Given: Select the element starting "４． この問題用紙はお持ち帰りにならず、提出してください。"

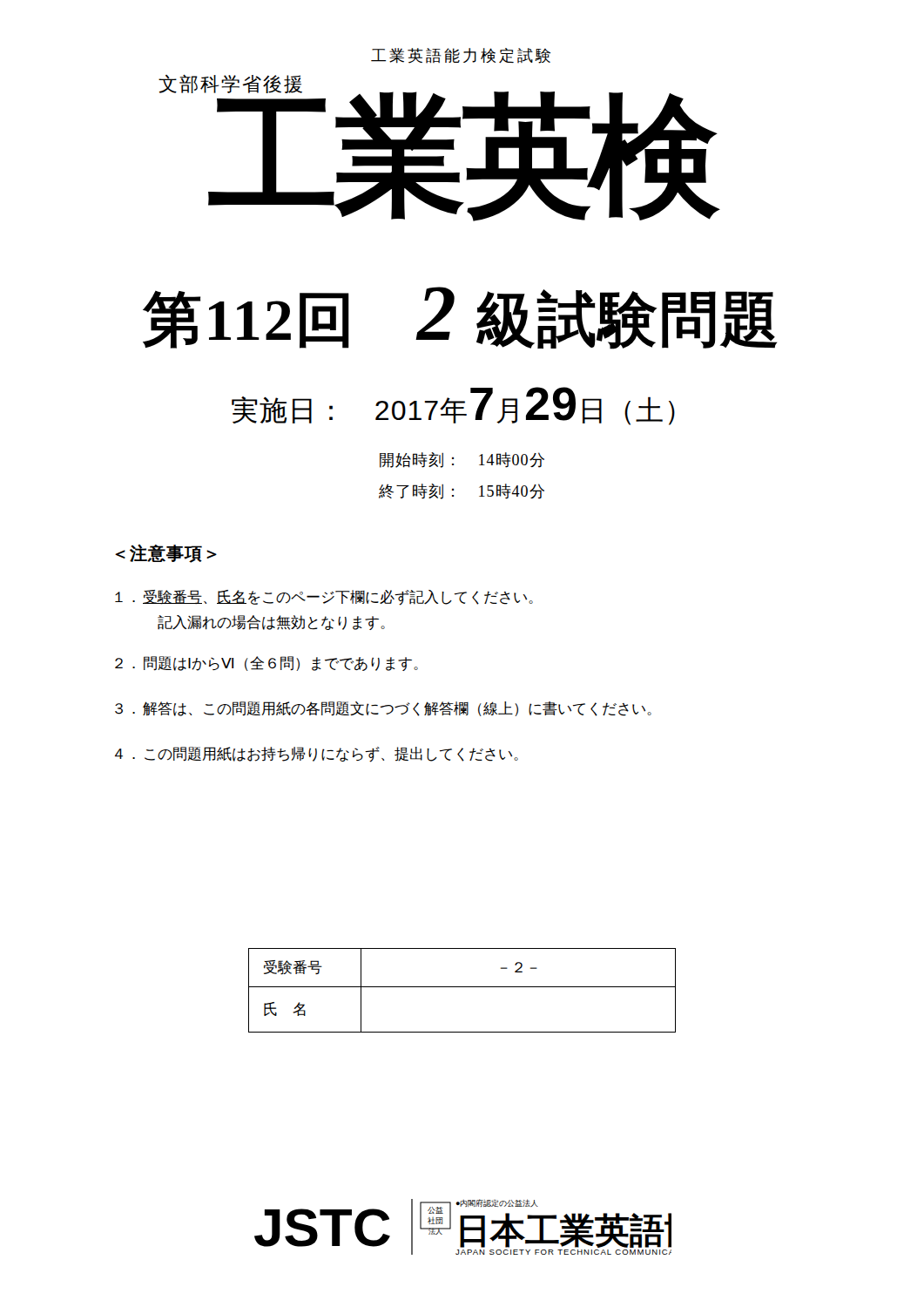Looking at the screenshot, I should 320,755.
